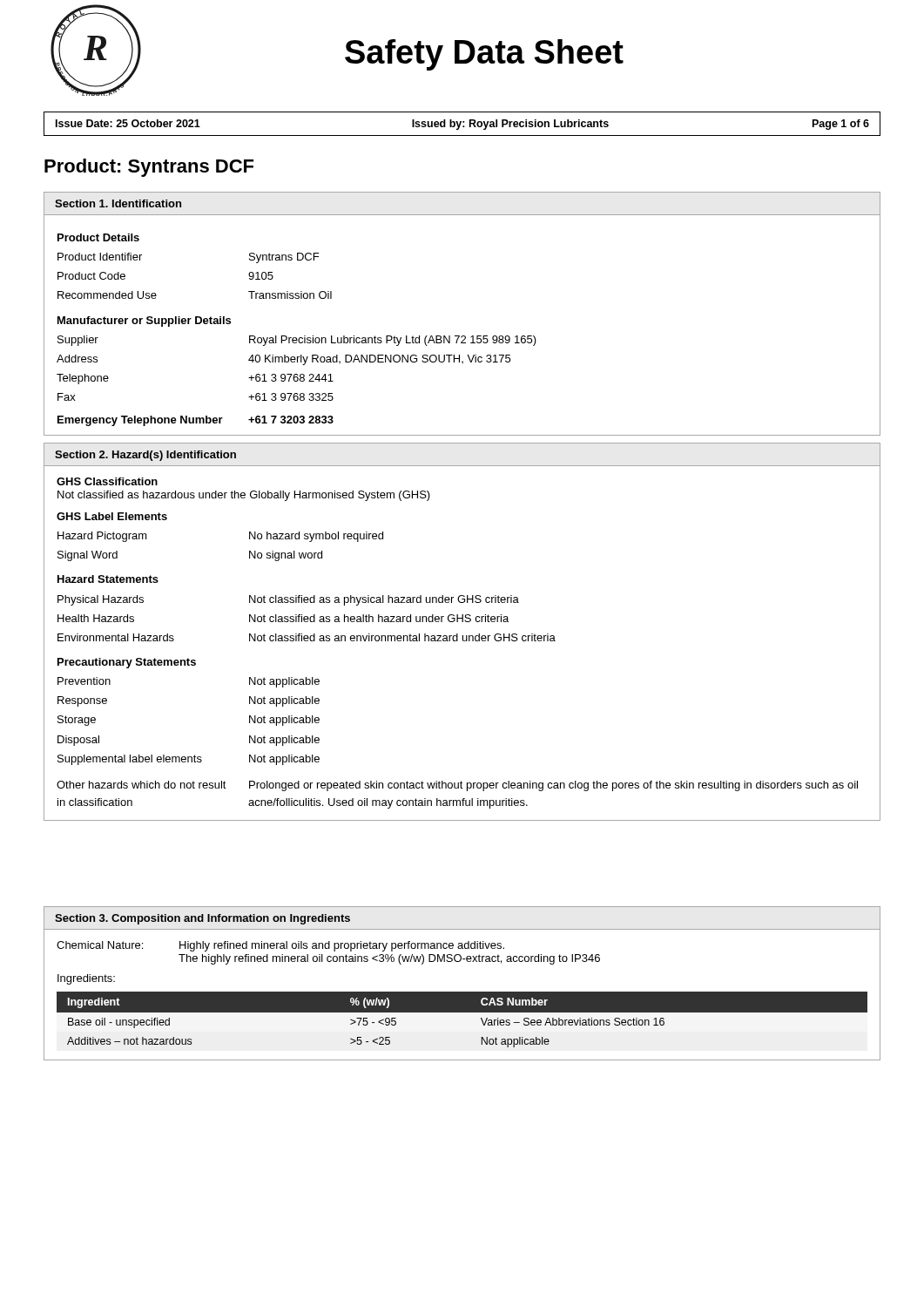
Task: Find the title containing "Safety Data Sheet"
Action: (x=484, y=52)
